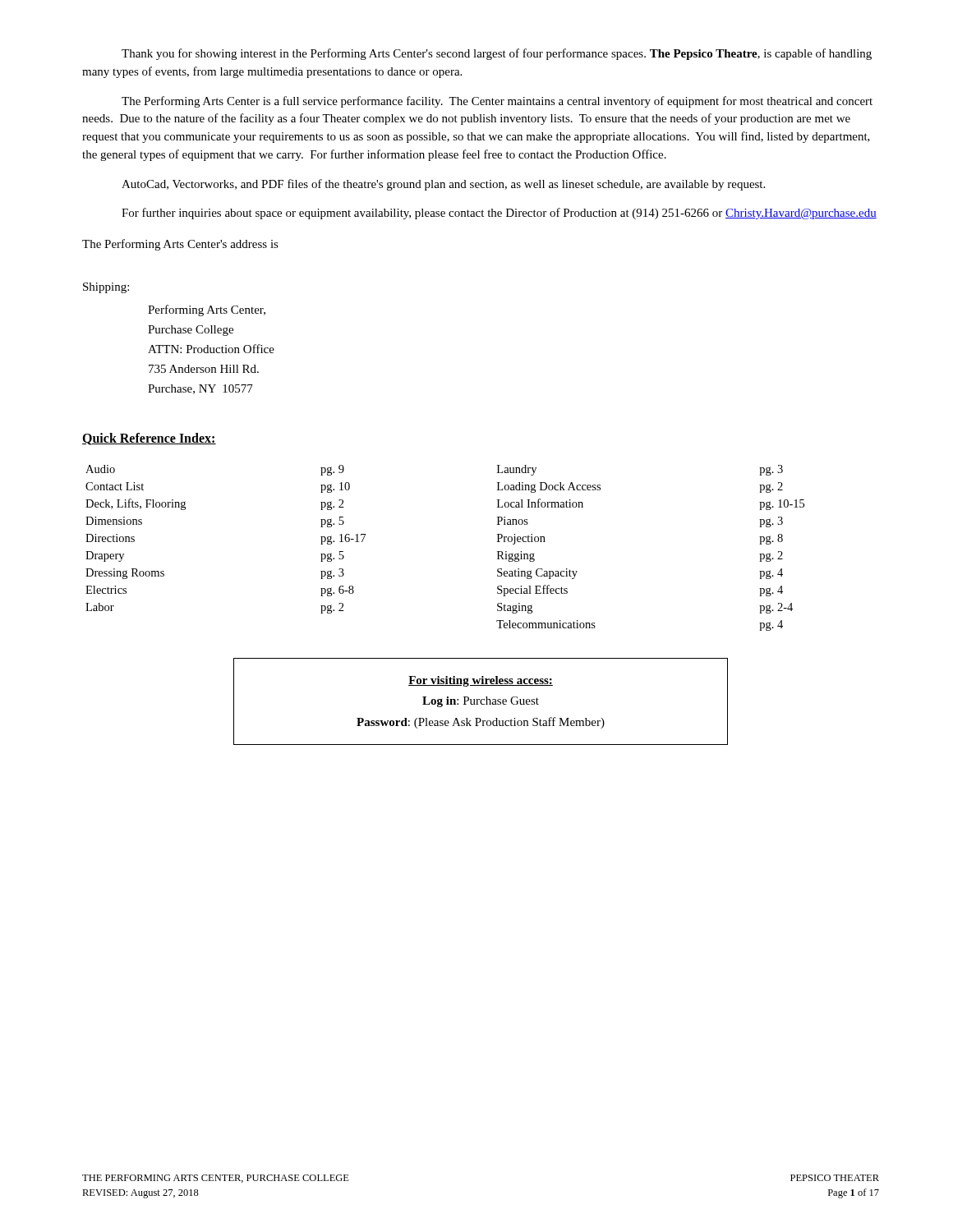Select the text block that reads "Thank you for showing interest in the Performing"

tap(481, 63)
